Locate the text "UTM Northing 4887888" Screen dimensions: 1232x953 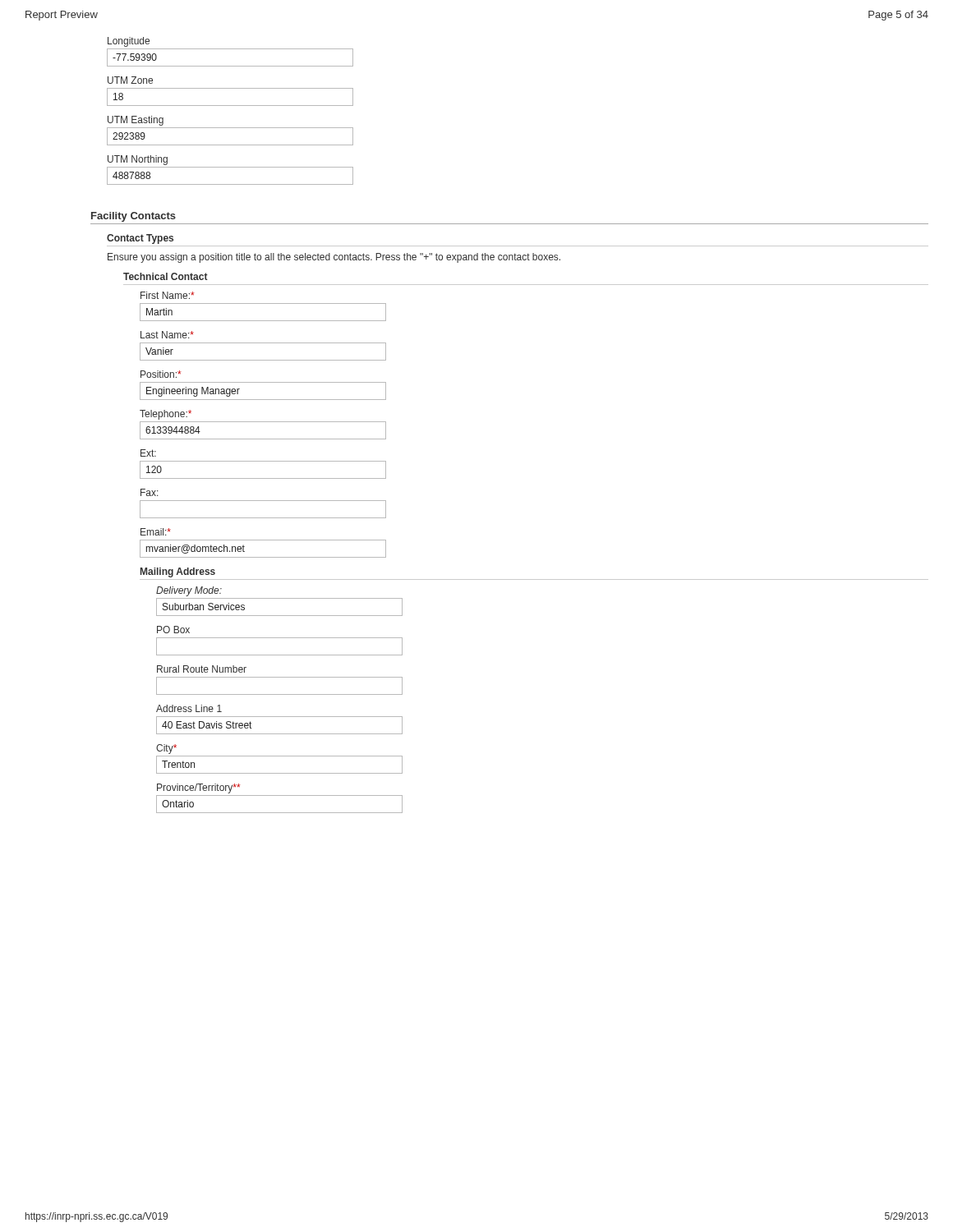pos(138,160)
